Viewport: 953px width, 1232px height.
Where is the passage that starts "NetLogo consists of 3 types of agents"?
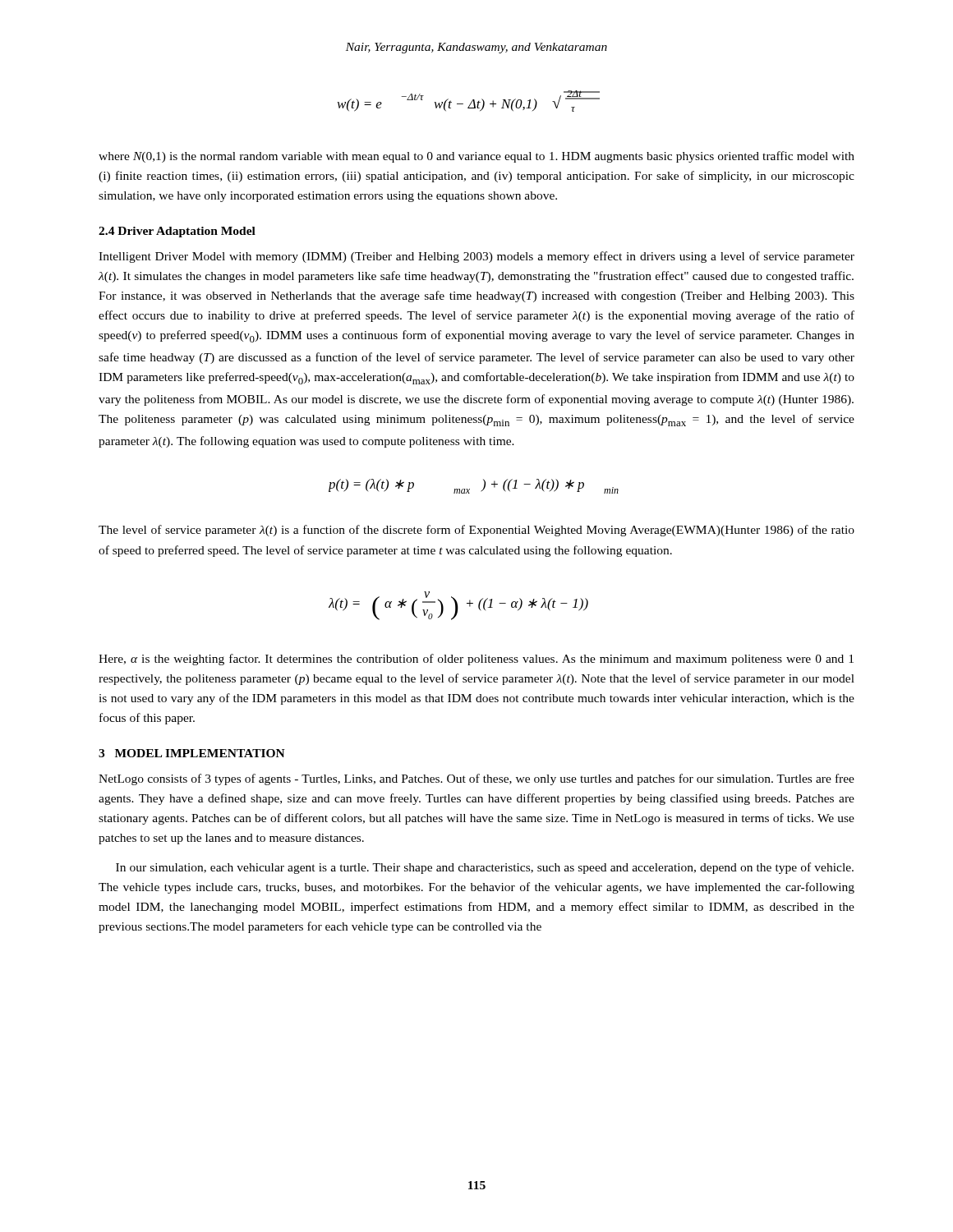point(476,807)
